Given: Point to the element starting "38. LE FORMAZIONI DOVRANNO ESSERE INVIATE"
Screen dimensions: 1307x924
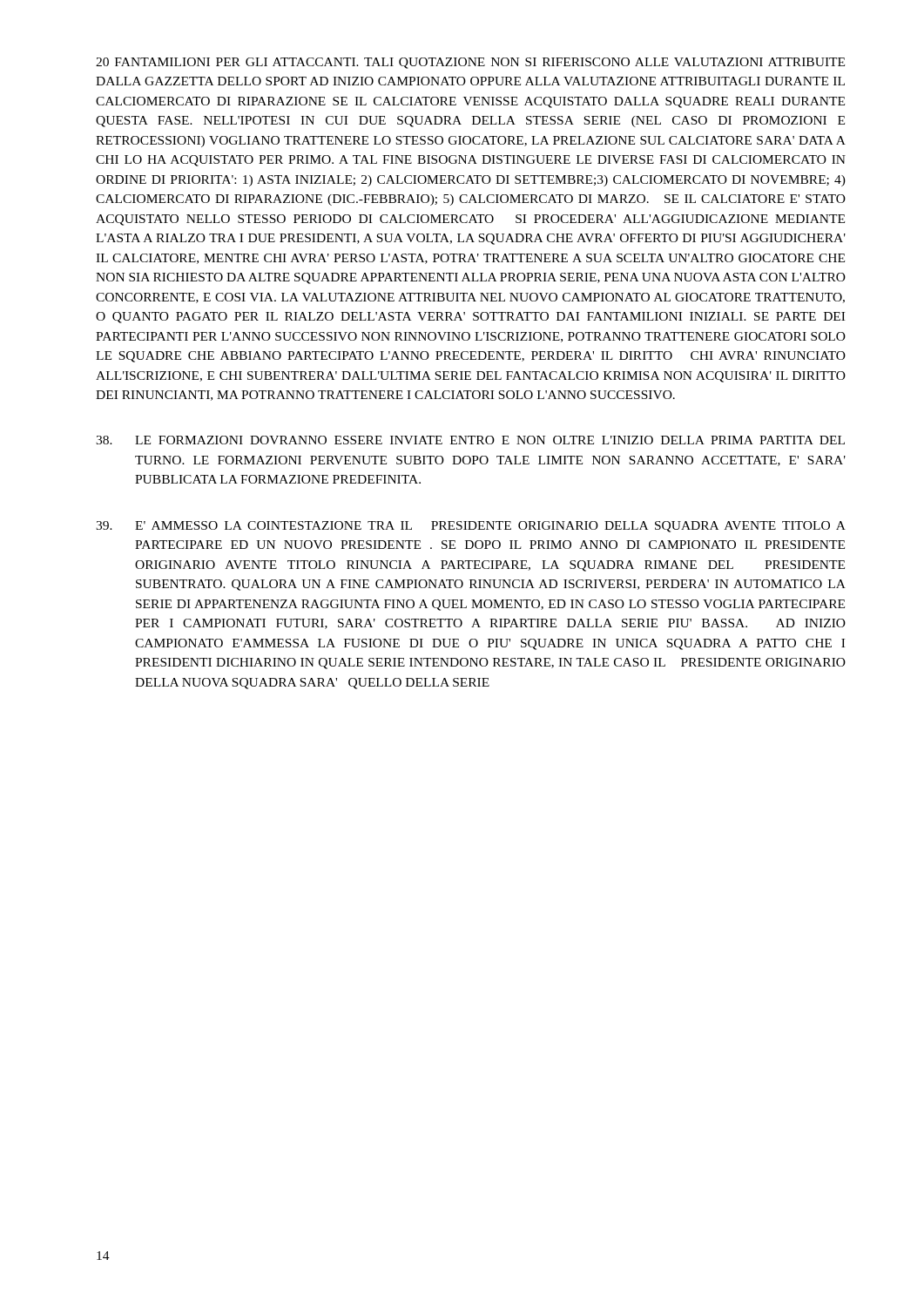Looking at the screenshot, I should coord(471,460).
